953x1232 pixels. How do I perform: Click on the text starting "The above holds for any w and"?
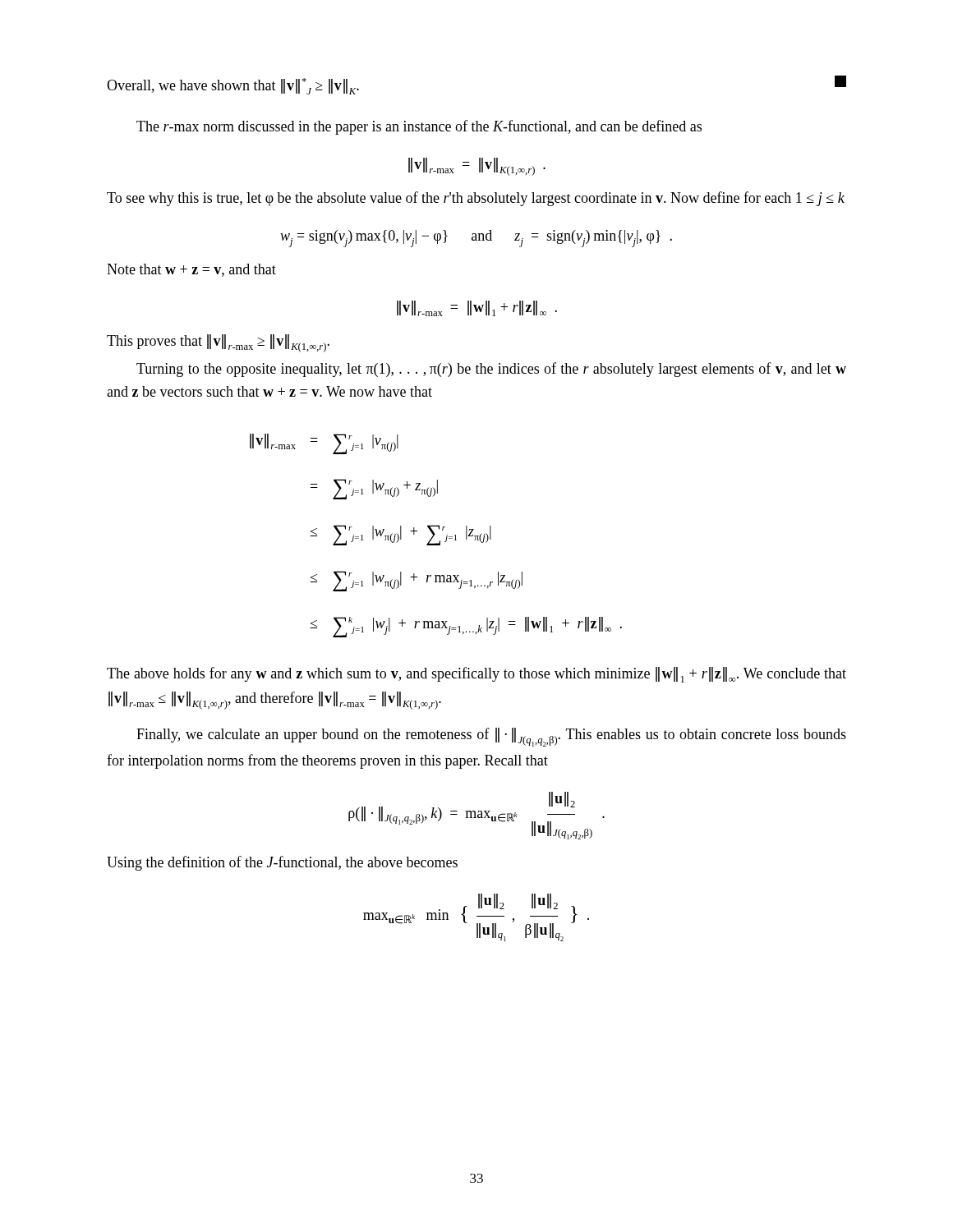[476, 687]
